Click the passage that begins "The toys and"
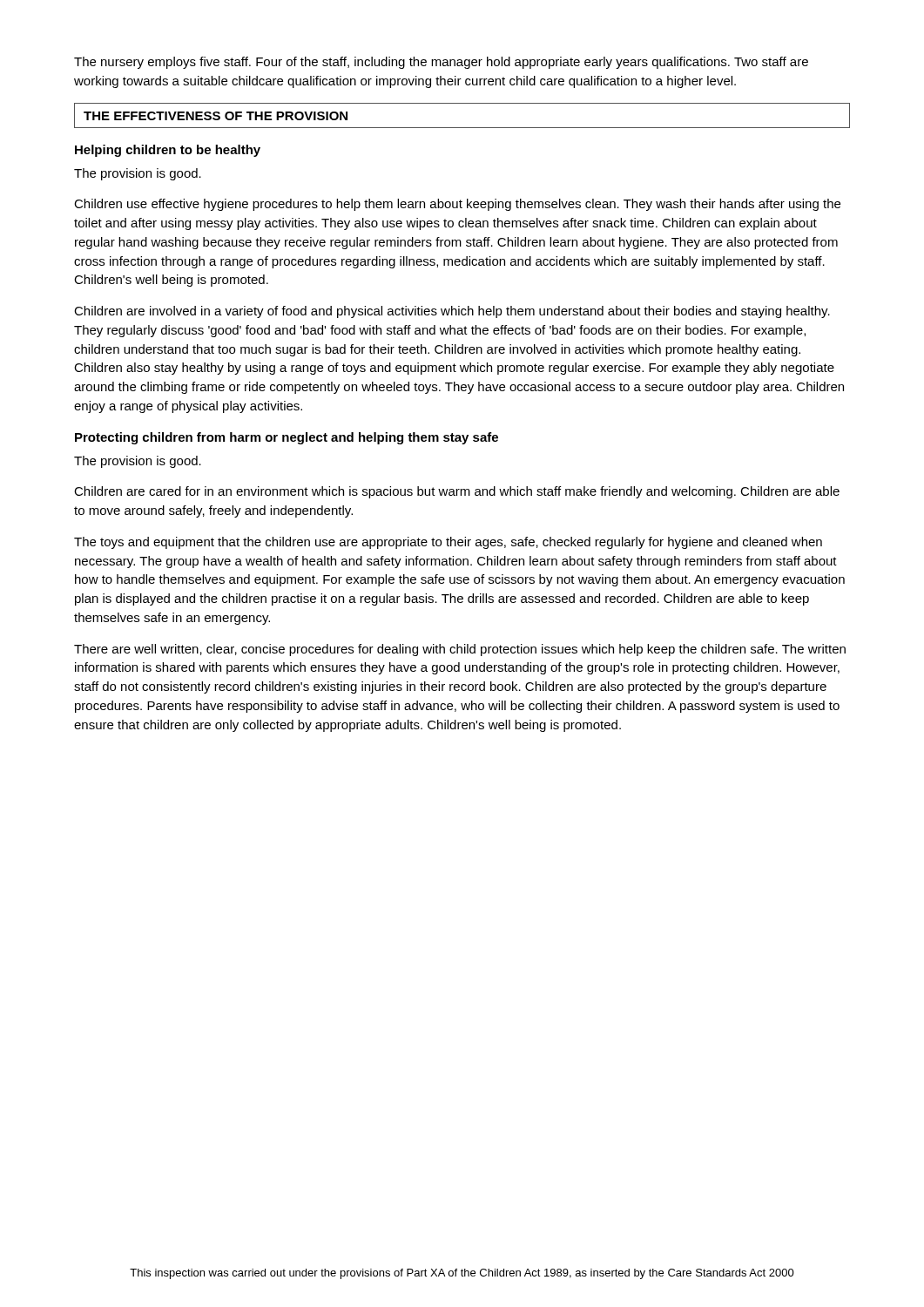The width and height of the screenshot is (924, 1307). [x=460, y=579]
